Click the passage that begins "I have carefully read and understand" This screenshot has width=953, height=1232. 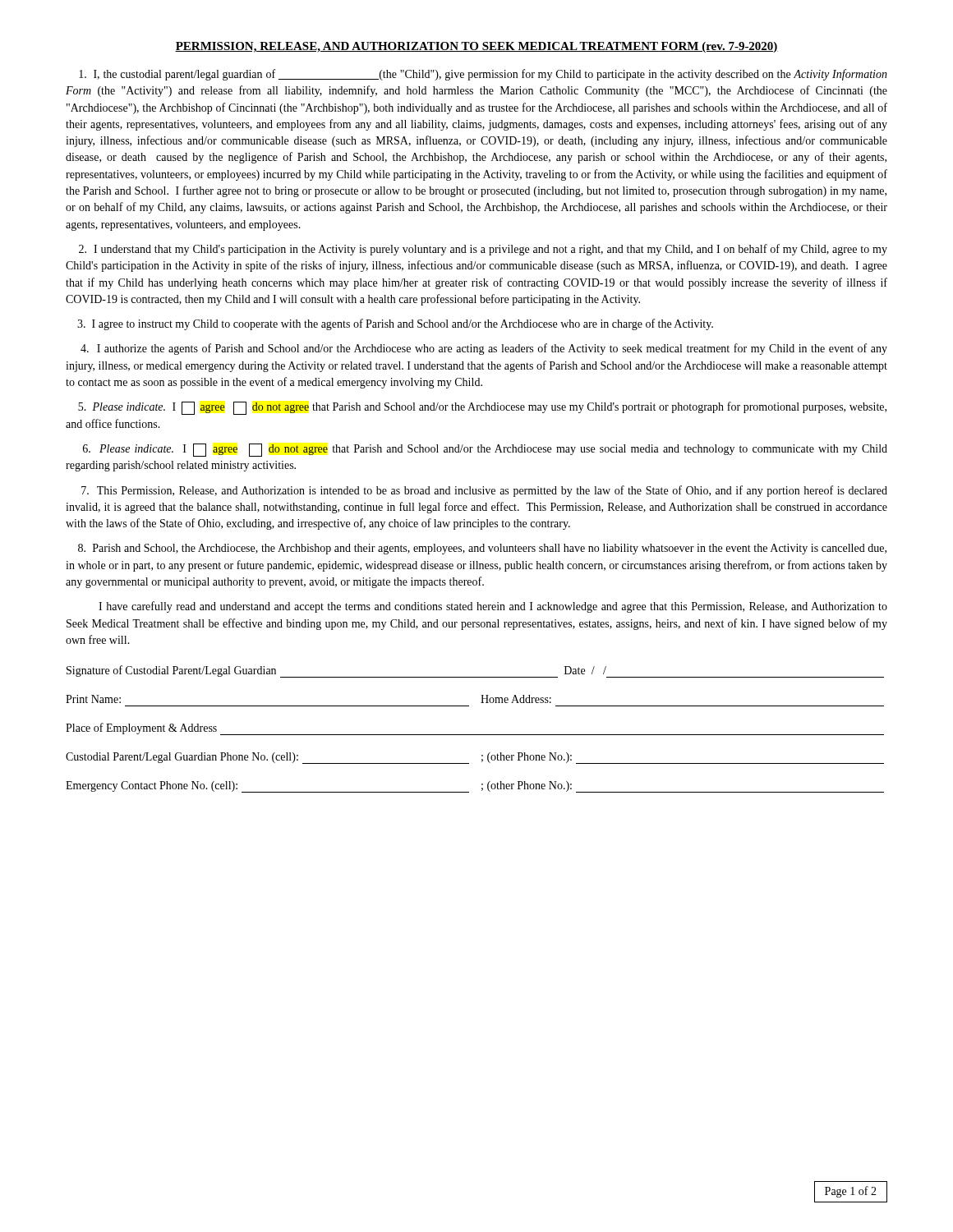pos(476,623)
